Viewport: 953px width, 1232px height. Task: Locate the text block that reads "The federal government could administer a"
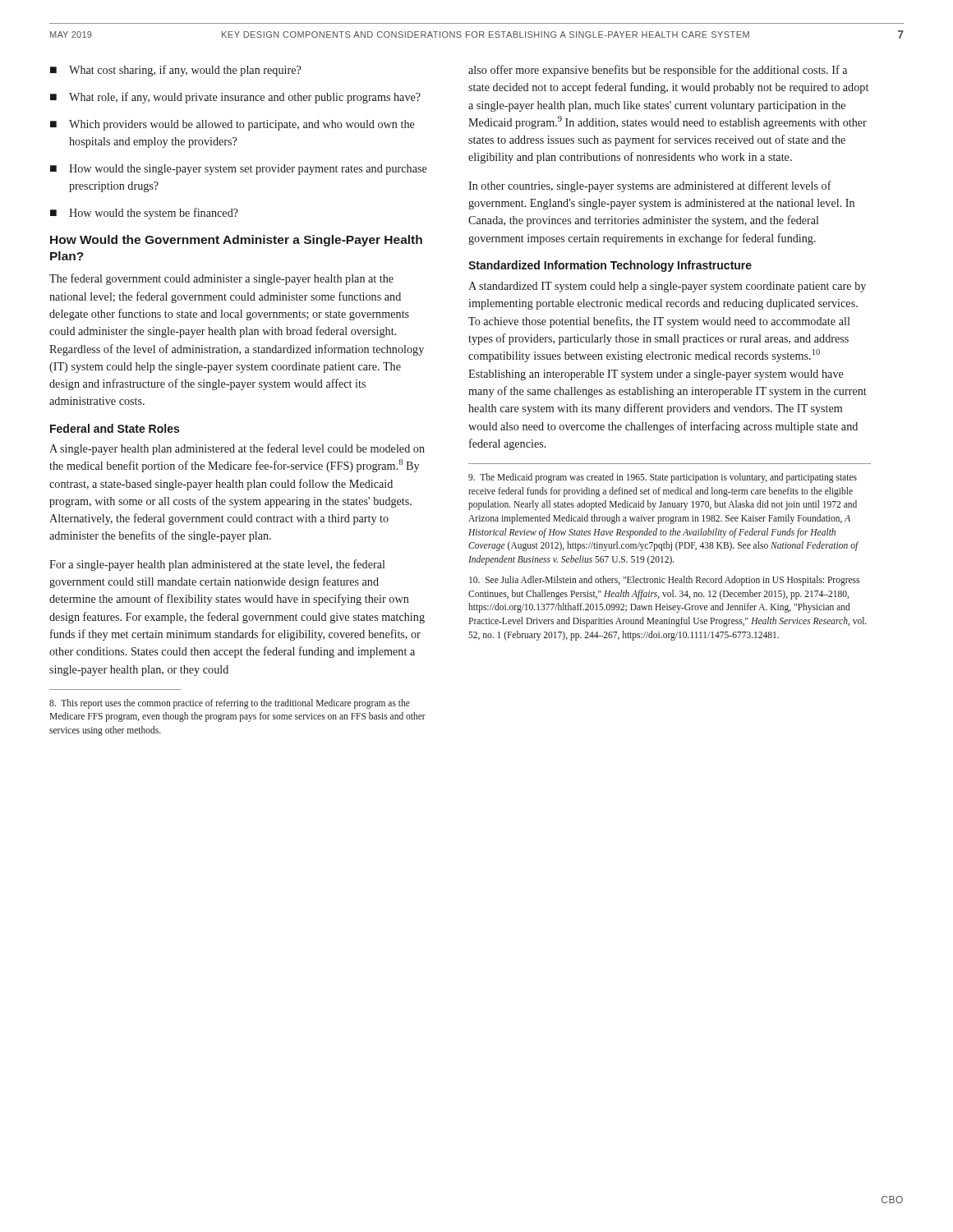(x=238, y=341)
